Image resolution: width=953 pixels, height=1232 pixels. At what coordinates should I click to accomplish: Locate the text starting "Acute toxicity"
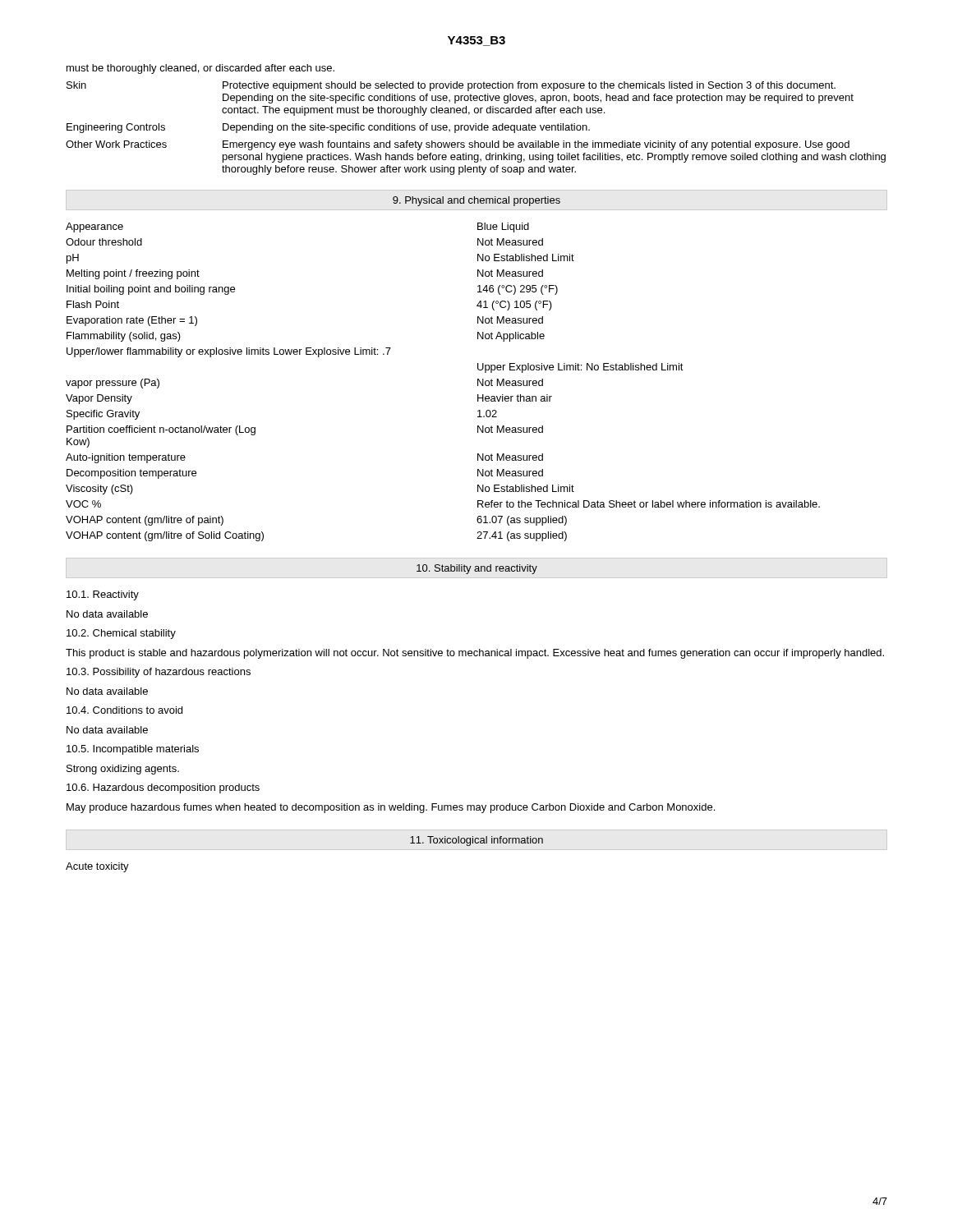[97, 866]
